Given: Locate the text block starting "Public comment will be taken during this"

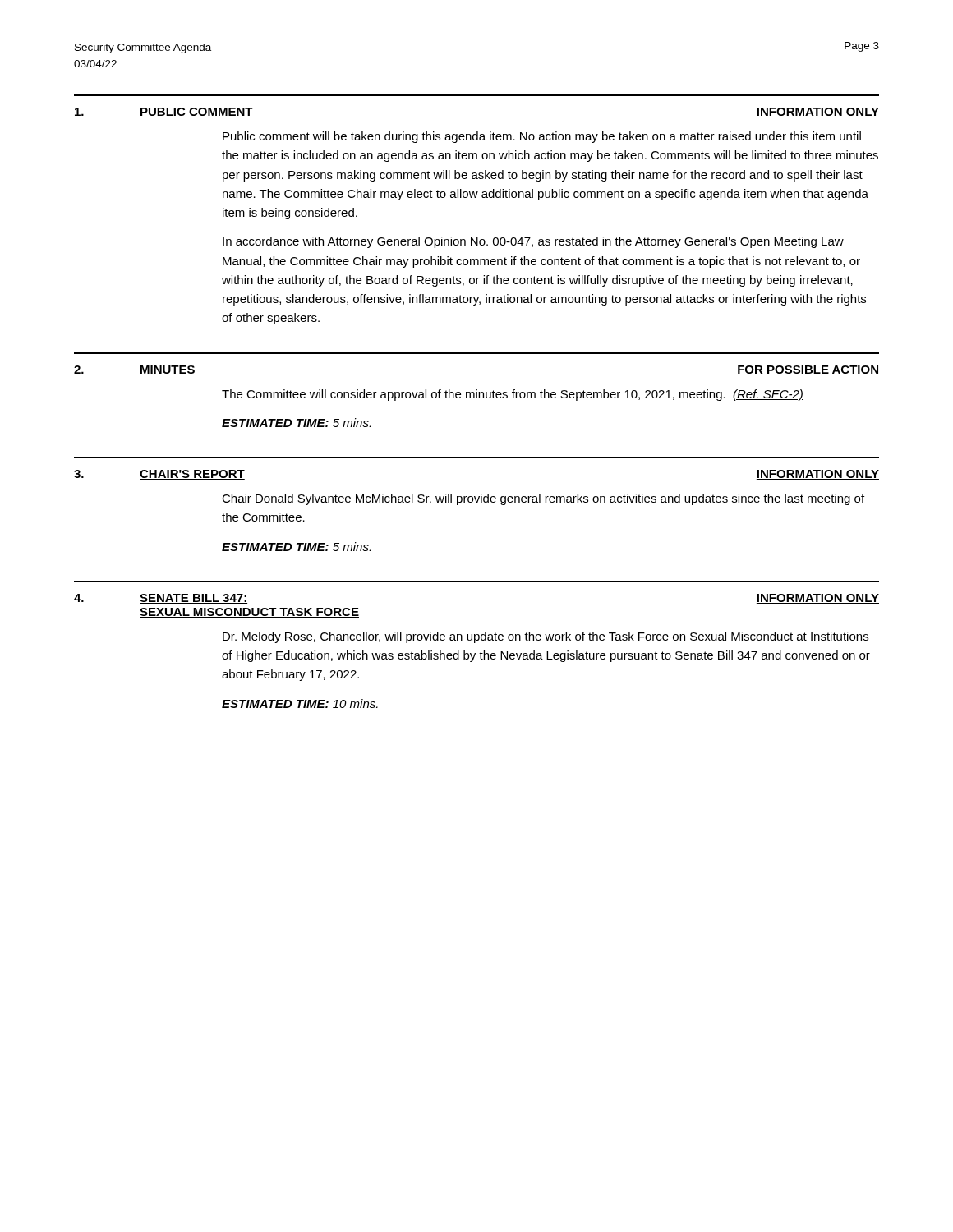Looking at the screenshot, I should [x=542, y=137].
